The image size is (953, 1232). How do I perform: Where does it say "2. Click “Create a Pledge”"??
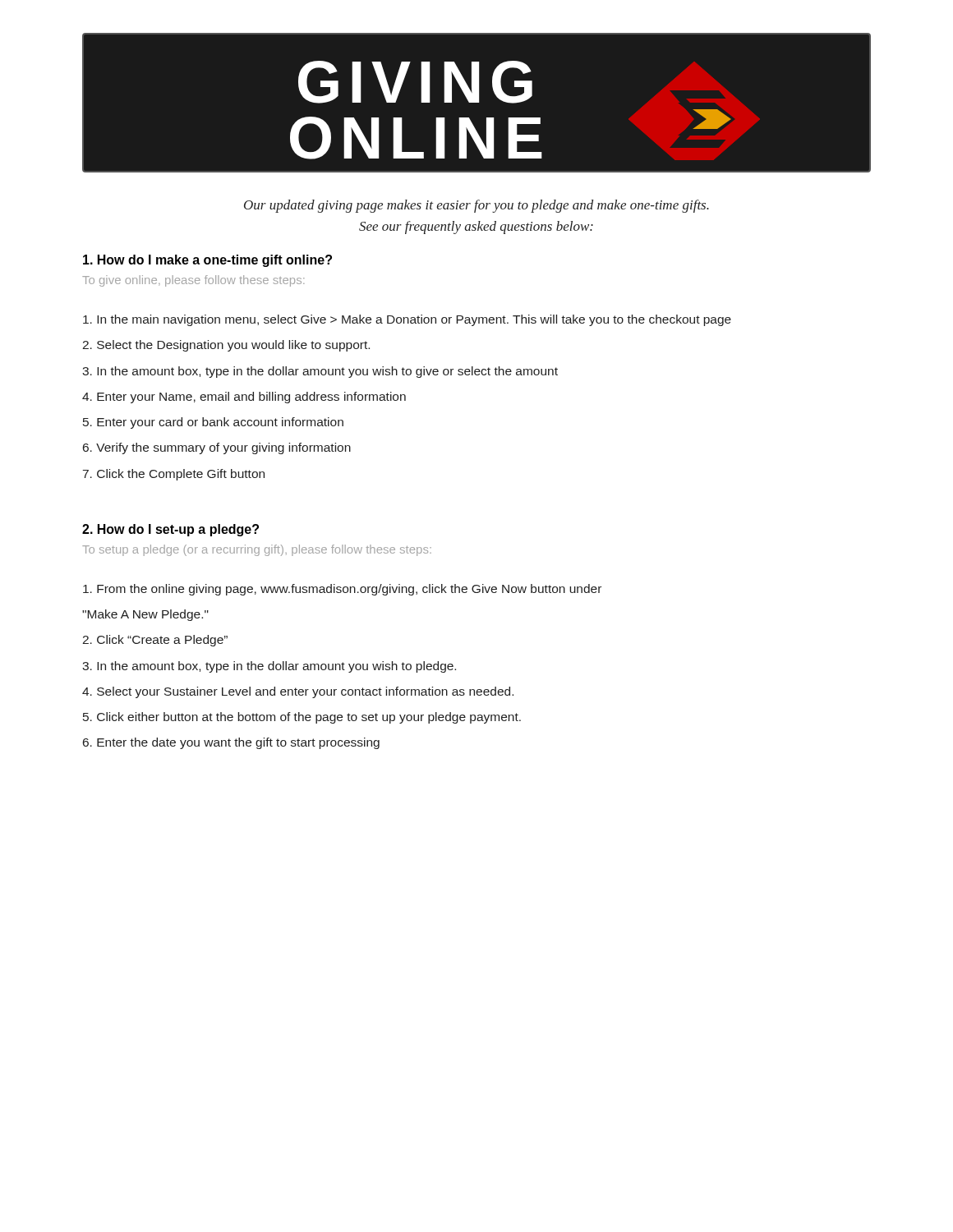click(x=155, y=640)
